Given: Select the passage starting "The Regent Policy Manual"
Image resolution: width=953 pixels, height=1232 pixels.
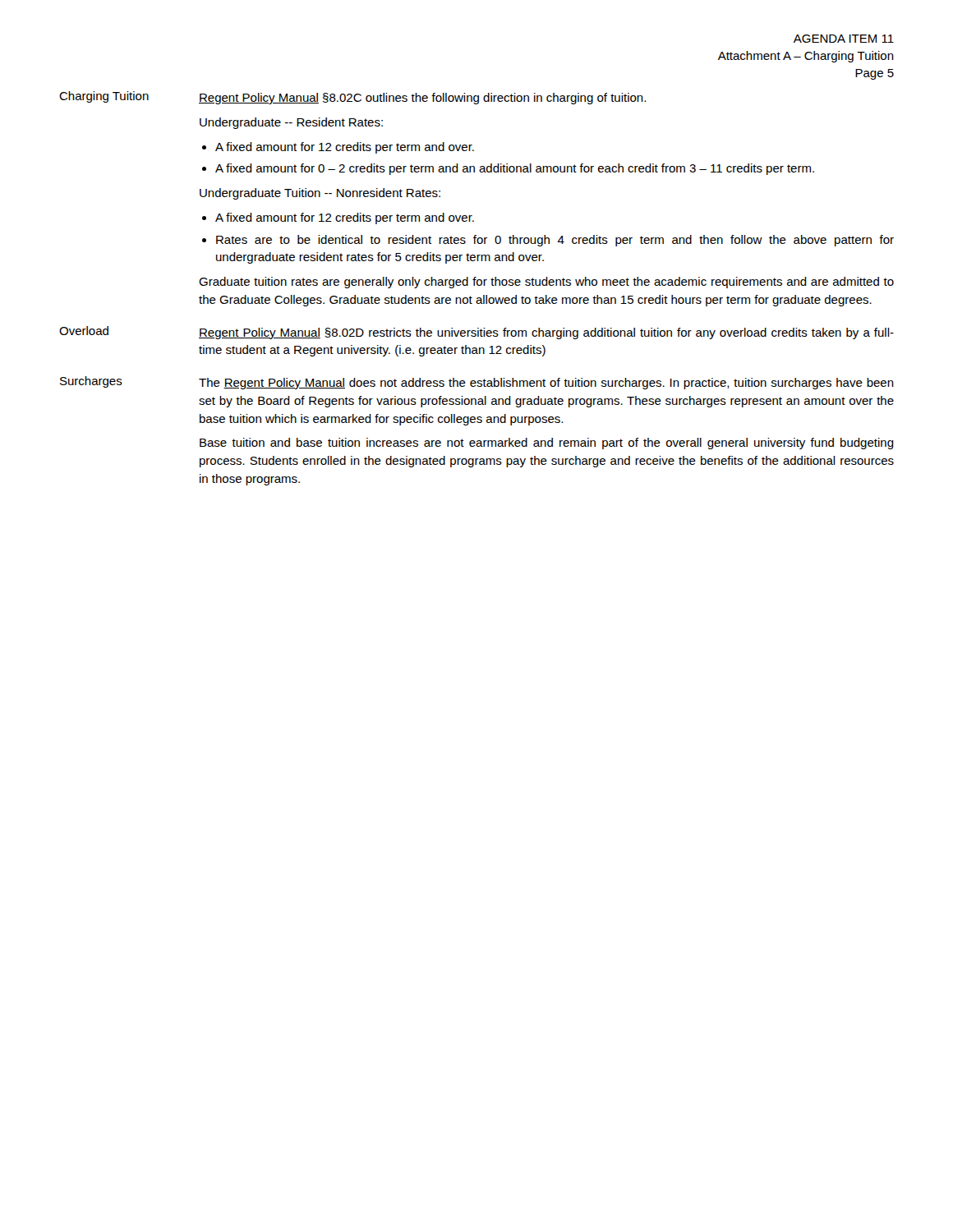Looking at the screenshot, I should 546,431.
